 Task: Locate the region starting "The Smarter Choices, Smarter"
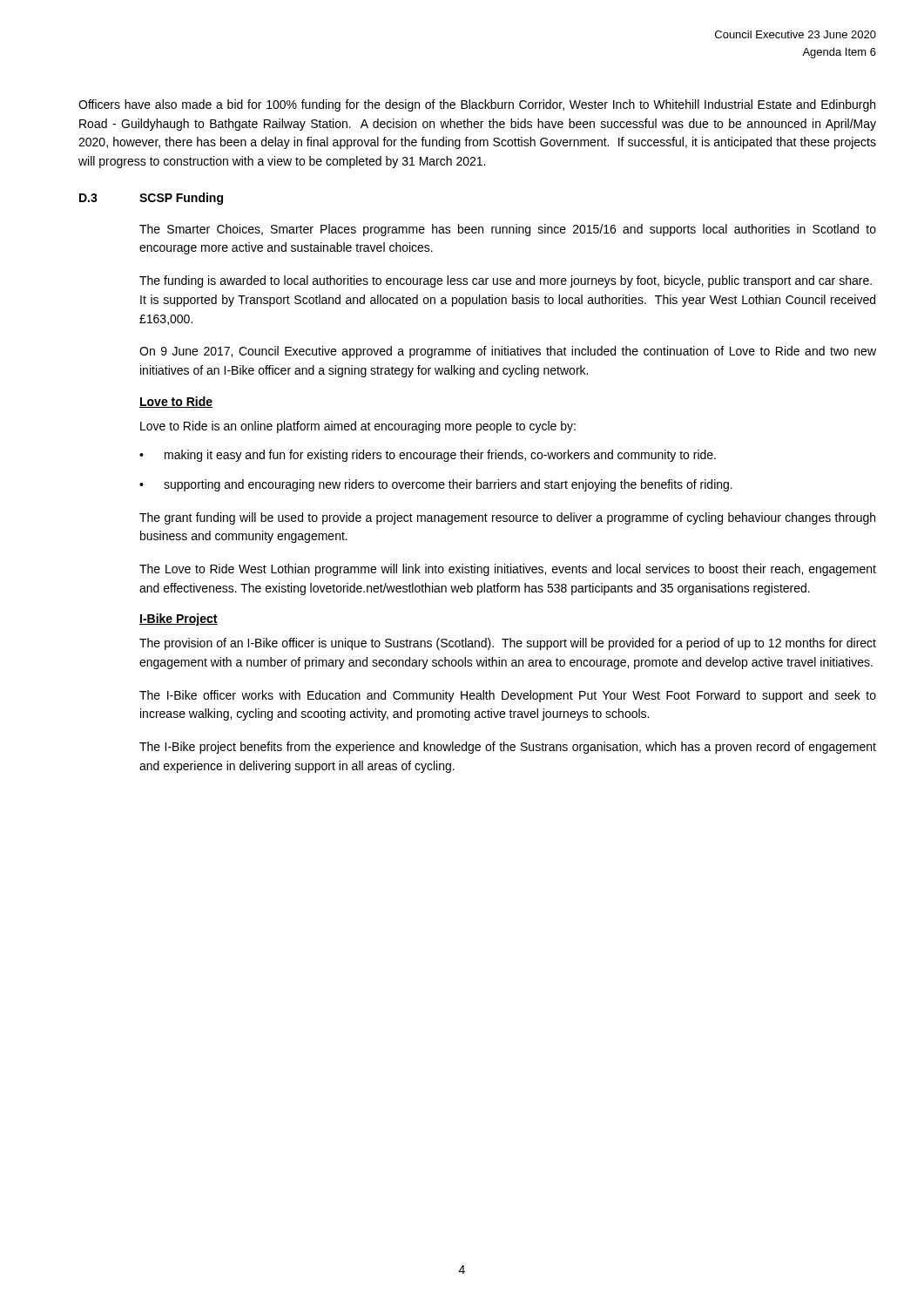(508, 238)
